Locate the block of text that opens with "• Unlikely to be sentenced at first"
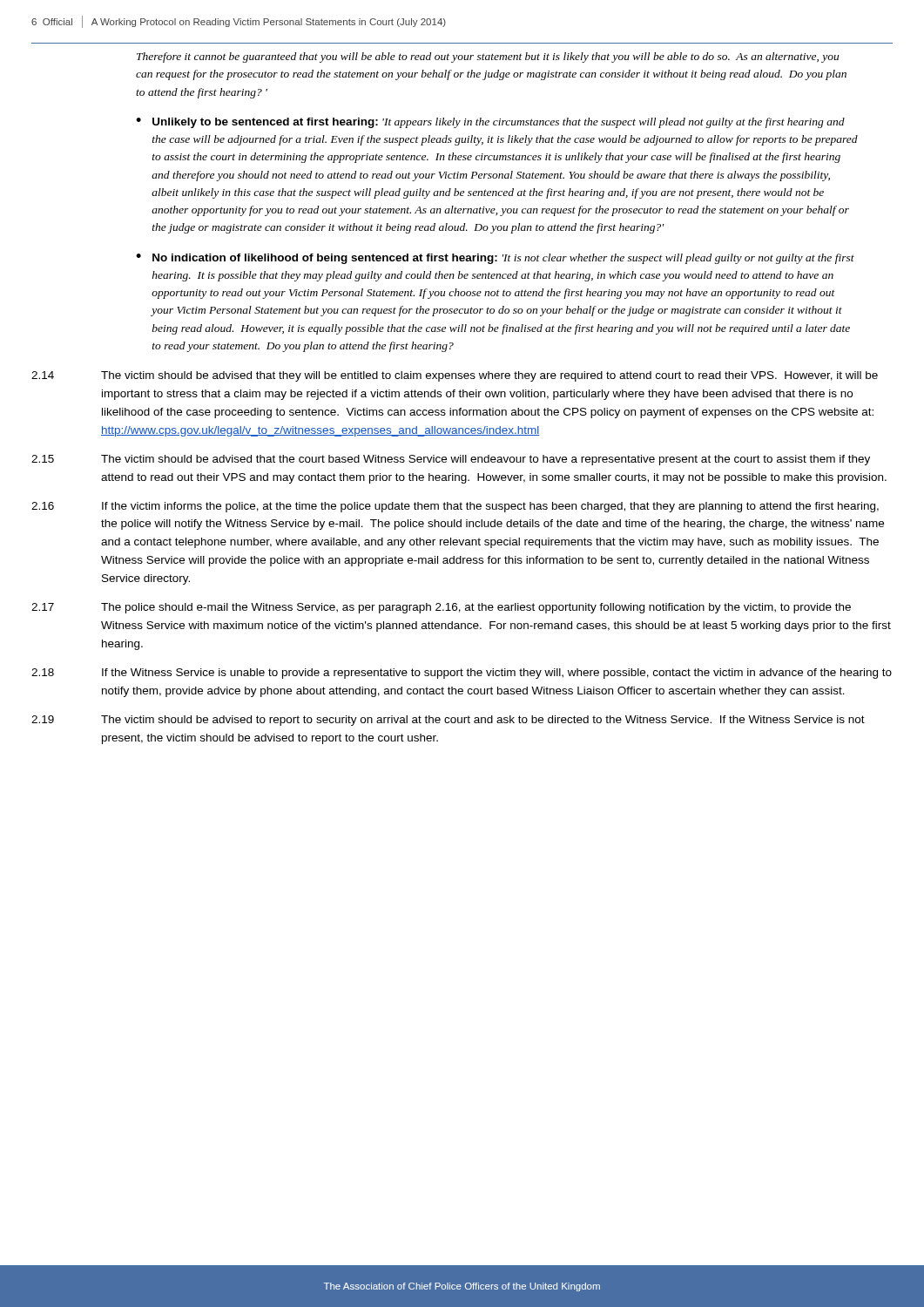This screenshot has height=1307, width=924. click(497, 175)
